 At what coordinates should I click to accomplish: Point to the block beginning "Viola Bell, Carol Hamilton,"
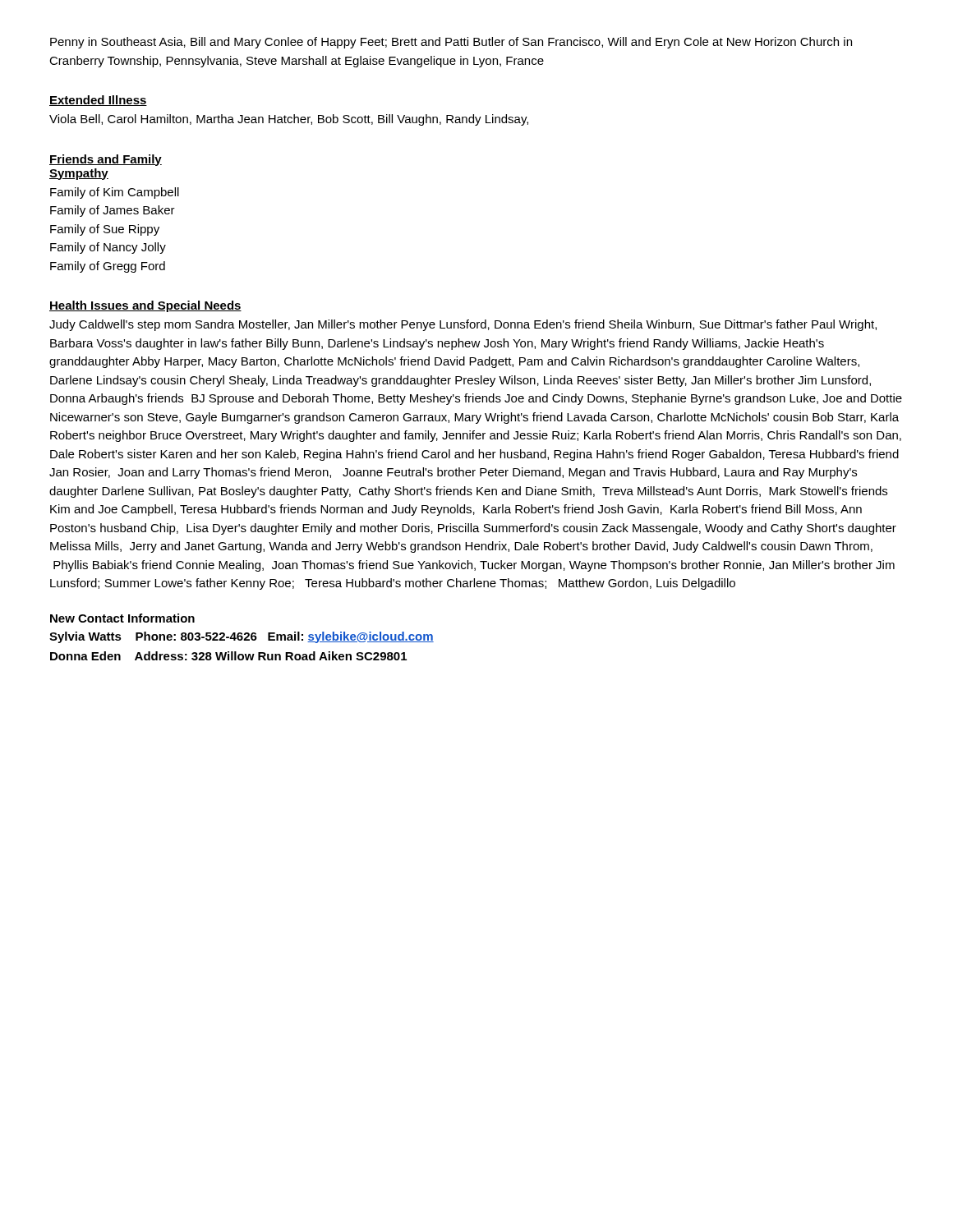[289, 119]
